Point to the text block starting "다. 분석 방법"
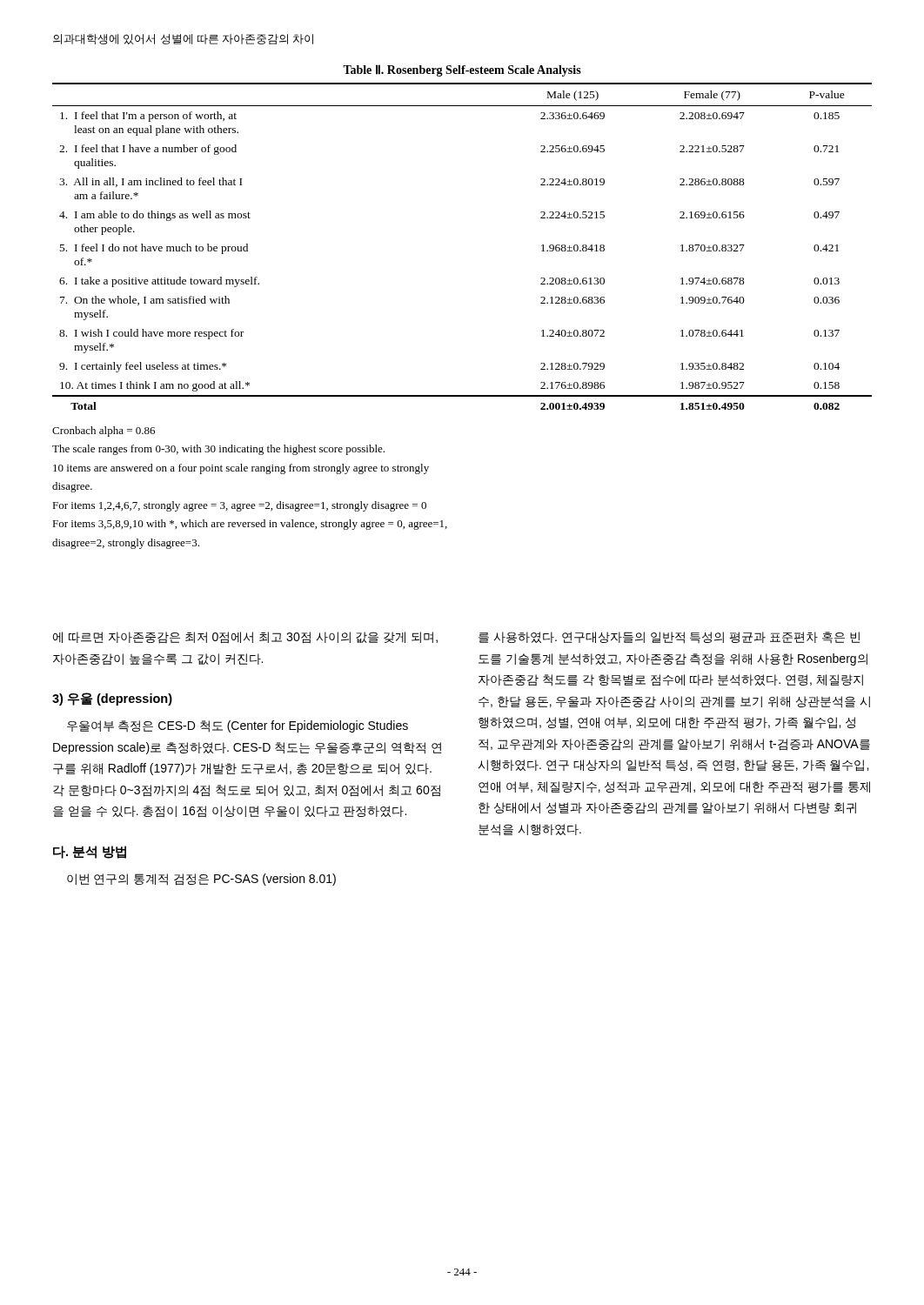 click(90, 852)
